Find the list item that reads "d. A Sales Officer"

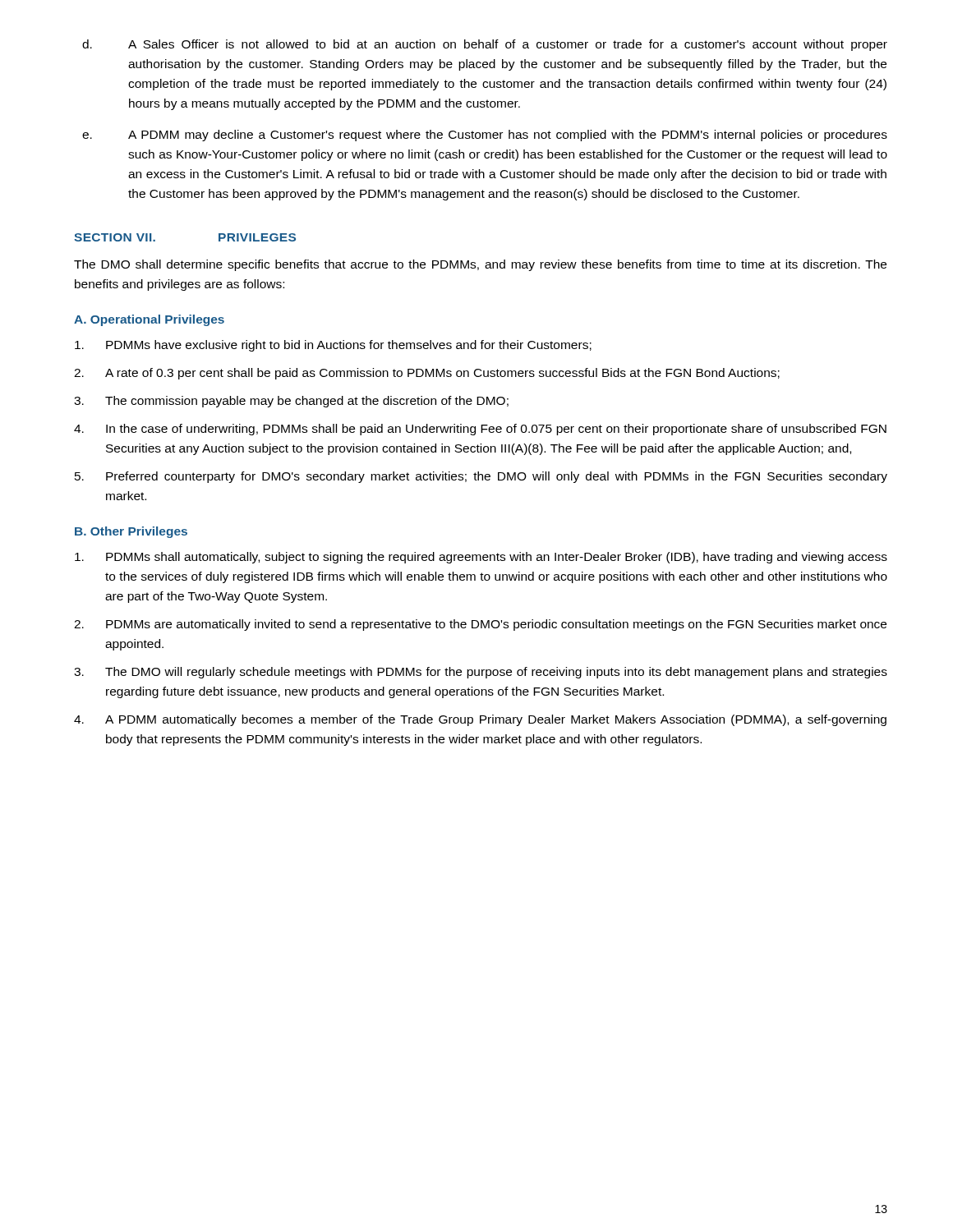tap(481, 74)
